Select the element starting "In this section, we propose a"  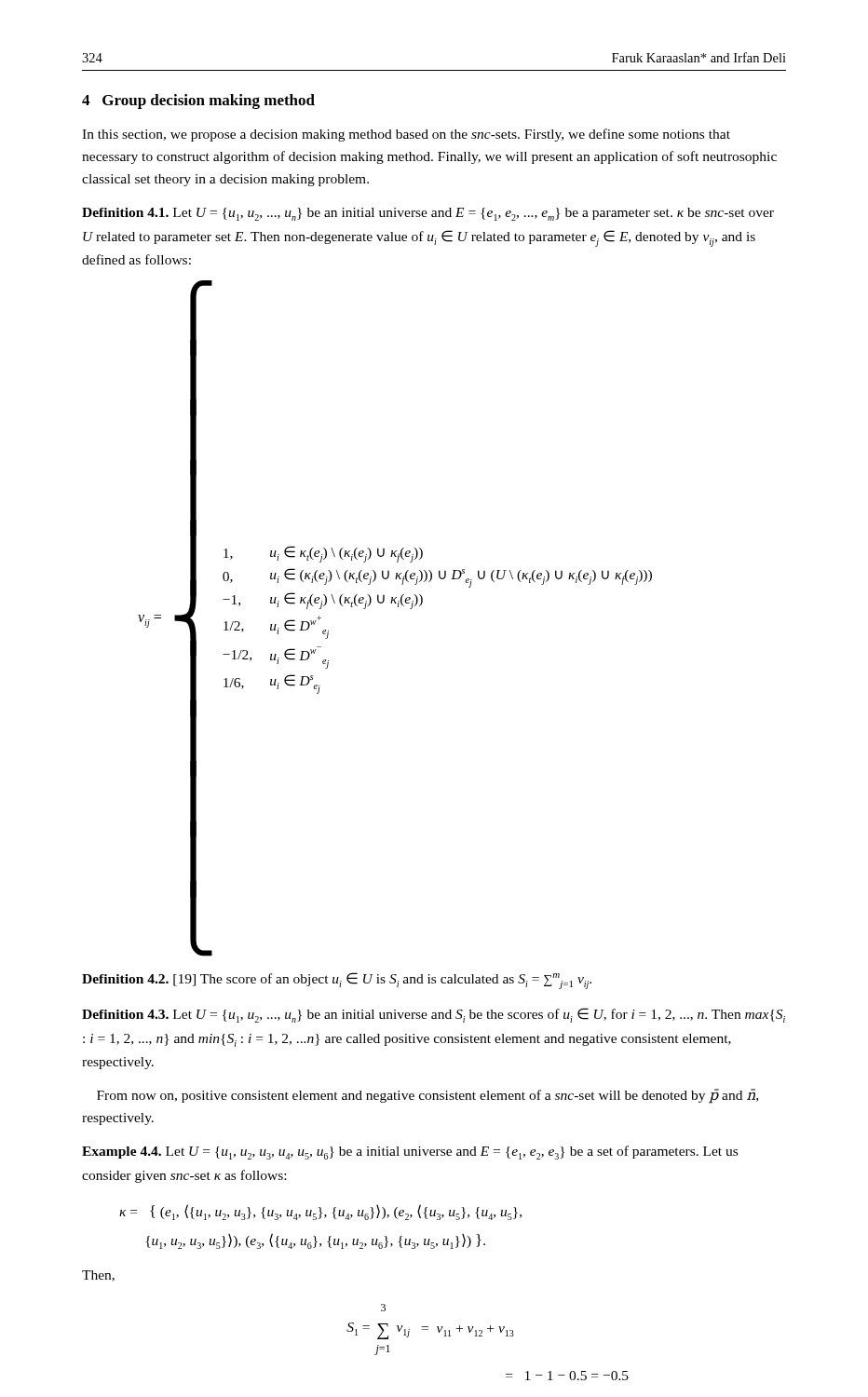pyautogui.click(x=429, y=156)
